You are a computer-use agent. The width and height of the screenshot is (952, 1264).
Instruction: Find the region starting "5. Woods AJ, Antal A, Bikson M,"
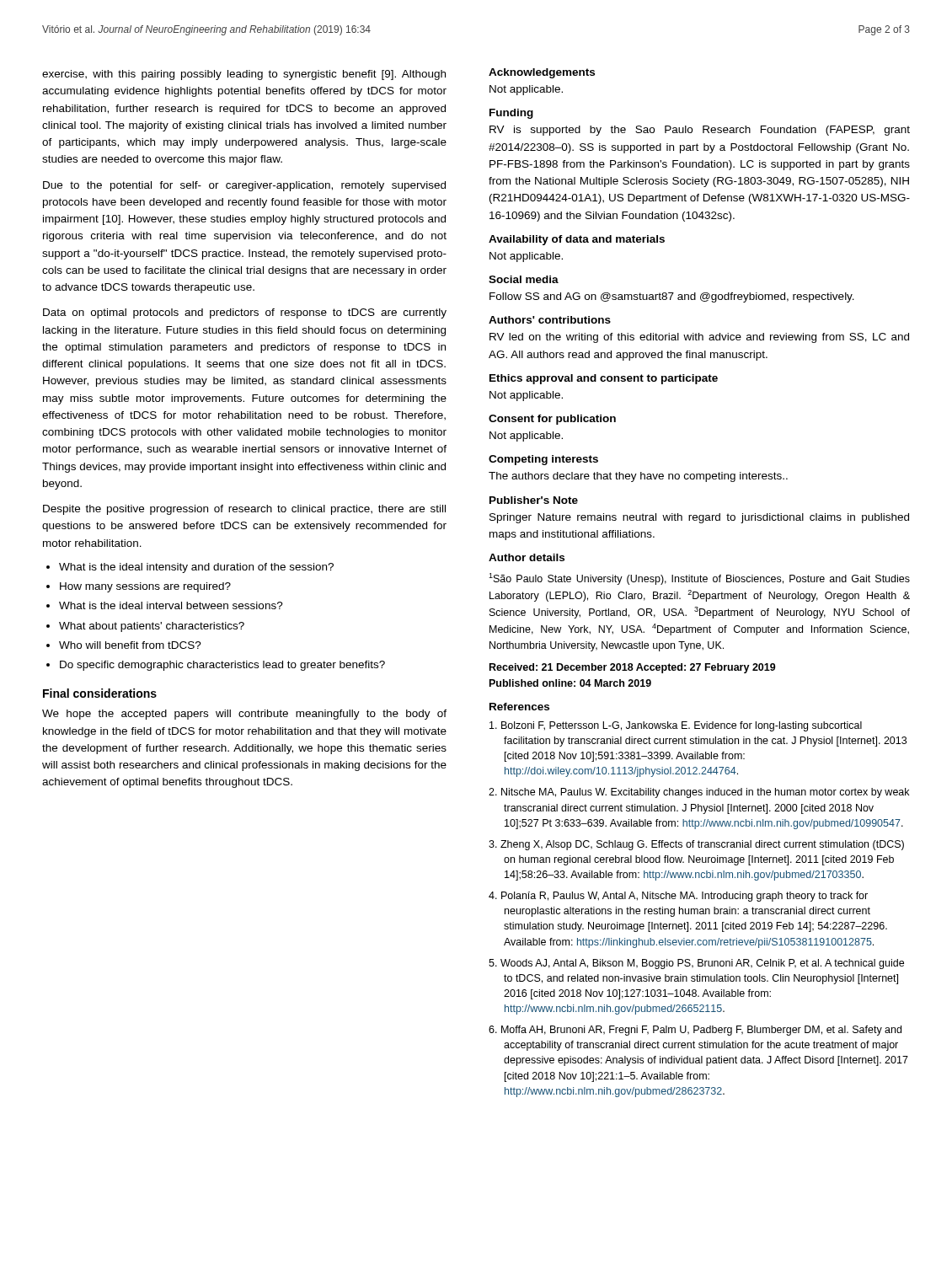point(697,986)
